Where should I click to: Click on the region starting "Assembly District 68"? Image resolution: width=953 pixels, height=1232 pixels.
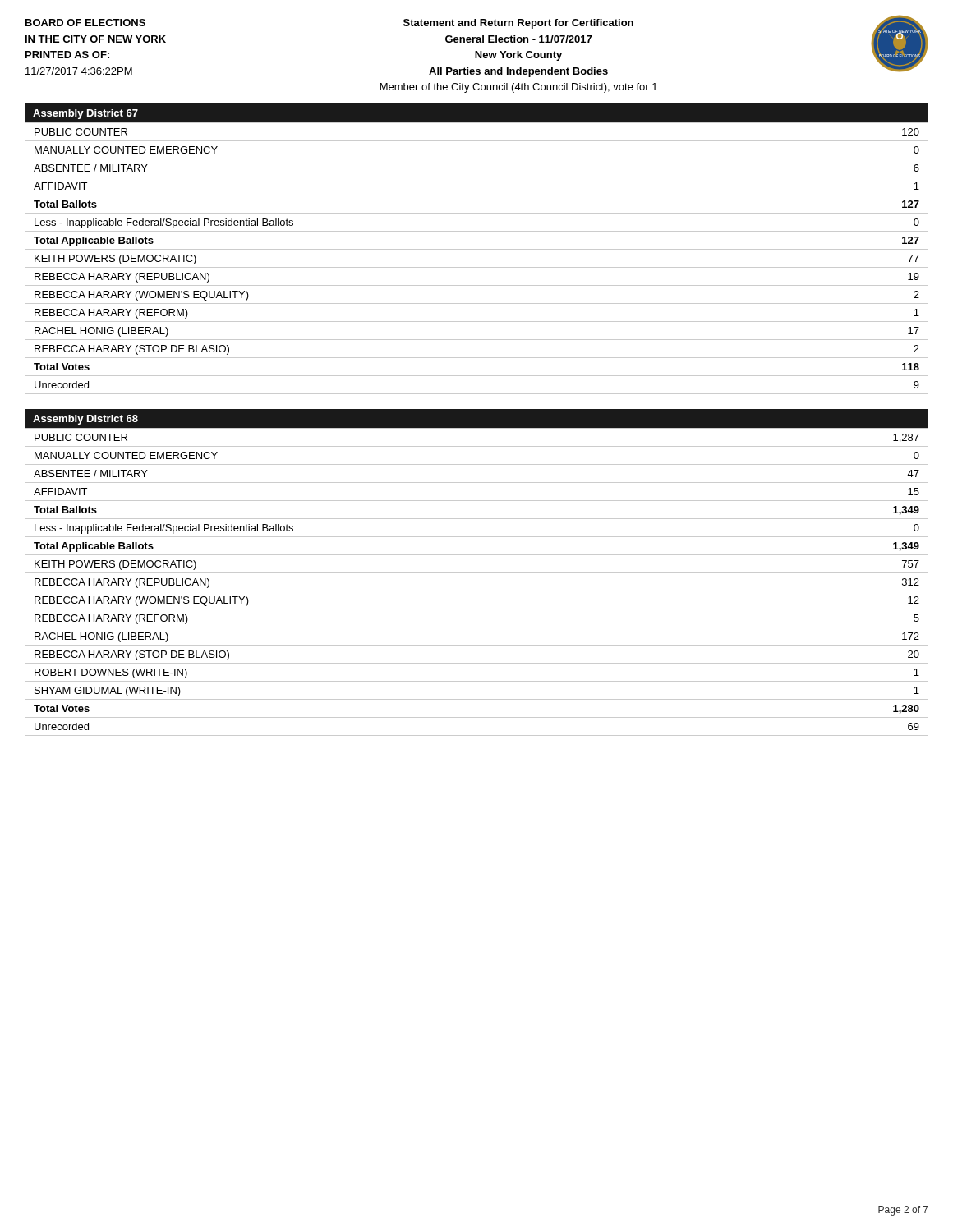coord(85,418)
